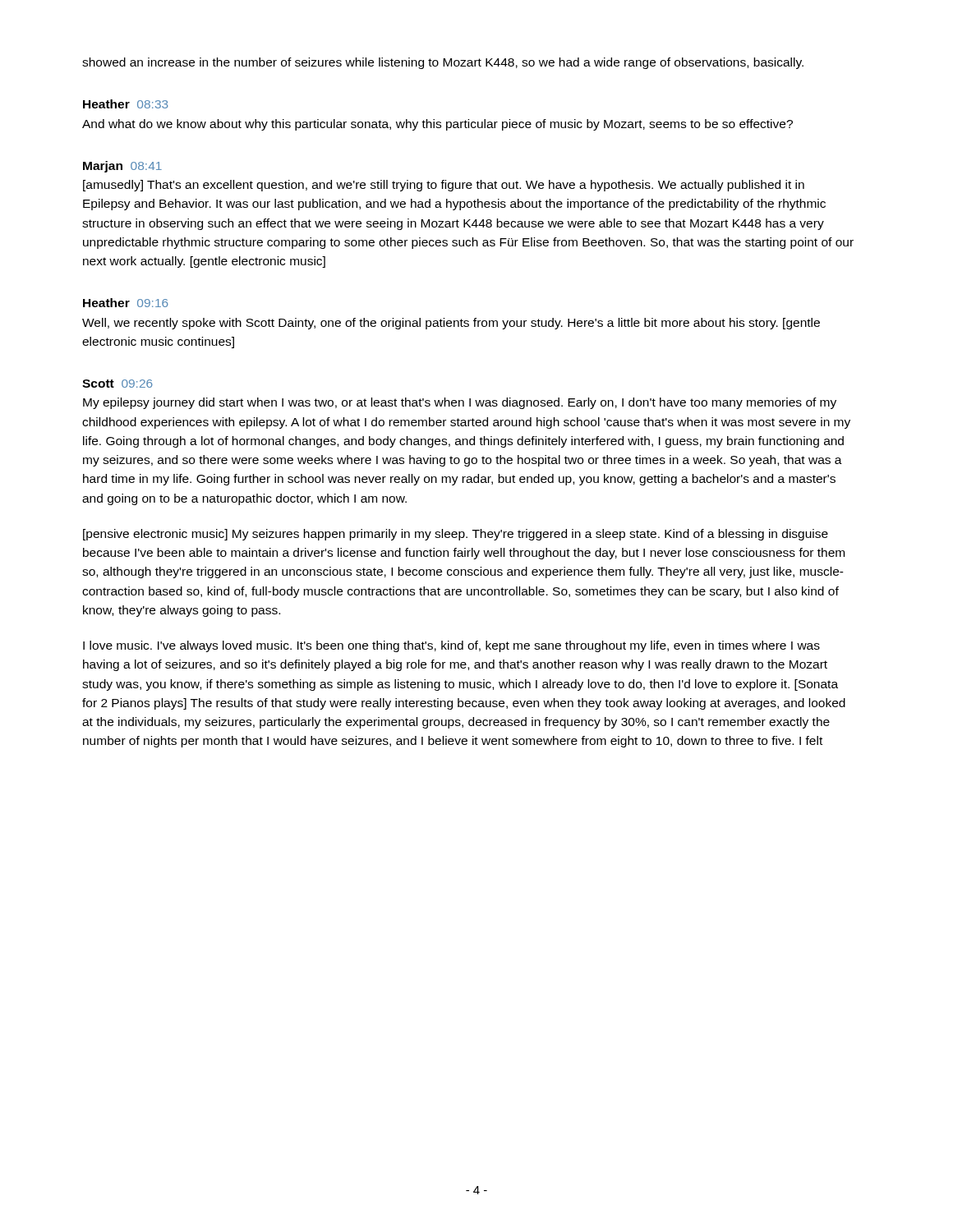Locate the text starting "I love music. I've always loved"
The image size is (953, 1232).
click(468, 693)
